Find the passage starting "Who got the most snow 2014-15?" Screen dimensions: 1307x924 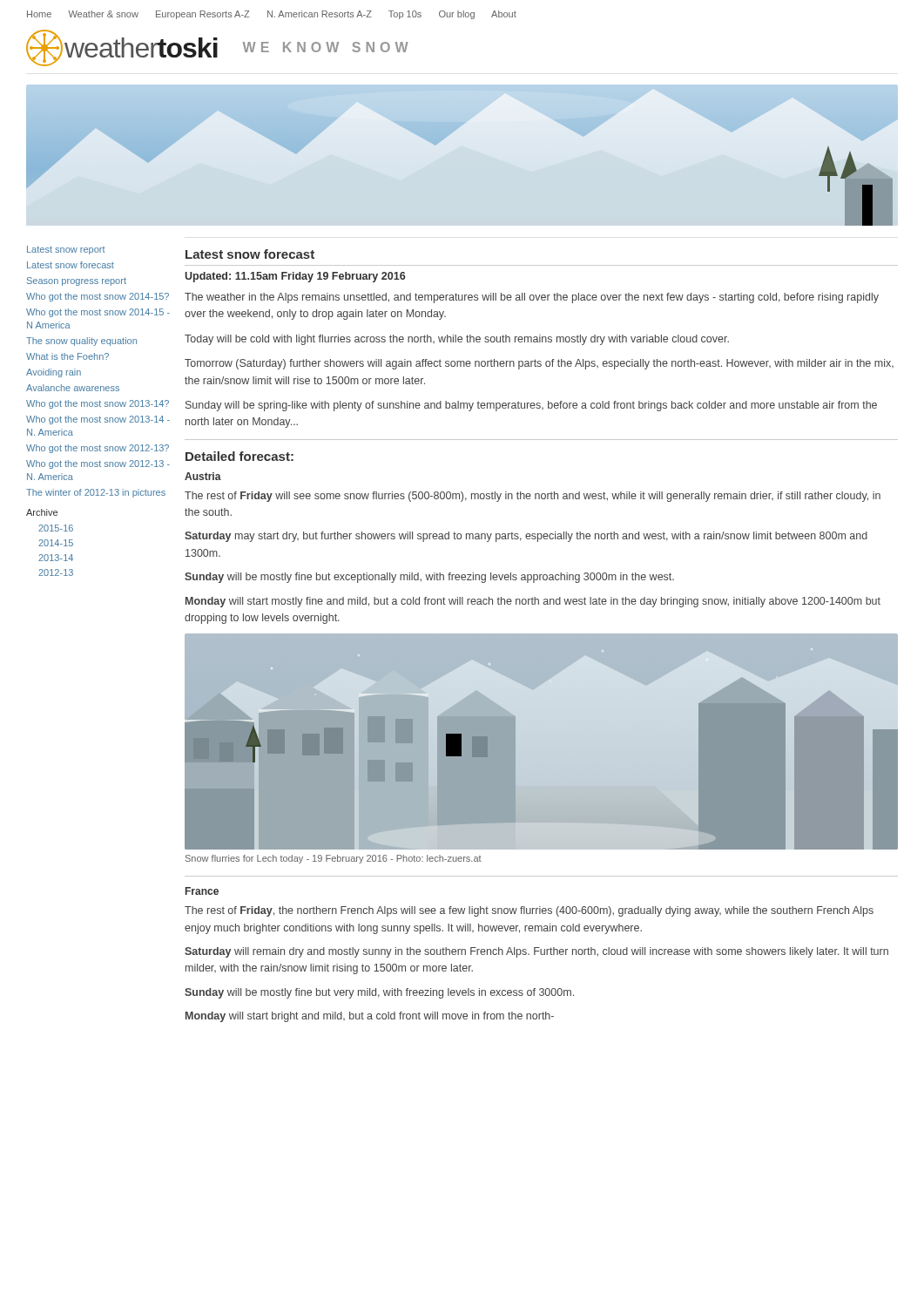[x=98, y=296]
